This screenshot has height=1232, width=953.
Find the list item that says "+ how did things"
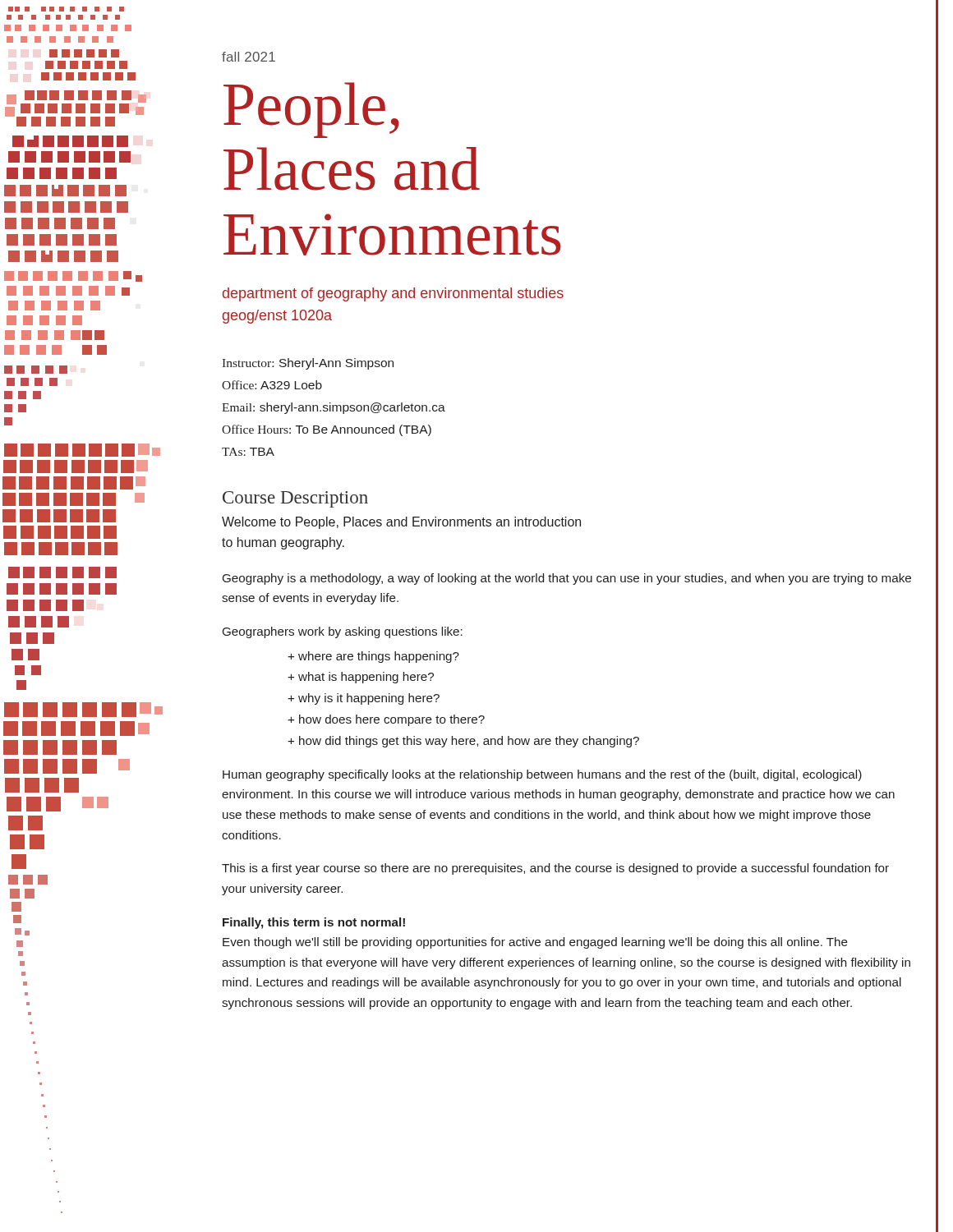click(x=464, y=740)
